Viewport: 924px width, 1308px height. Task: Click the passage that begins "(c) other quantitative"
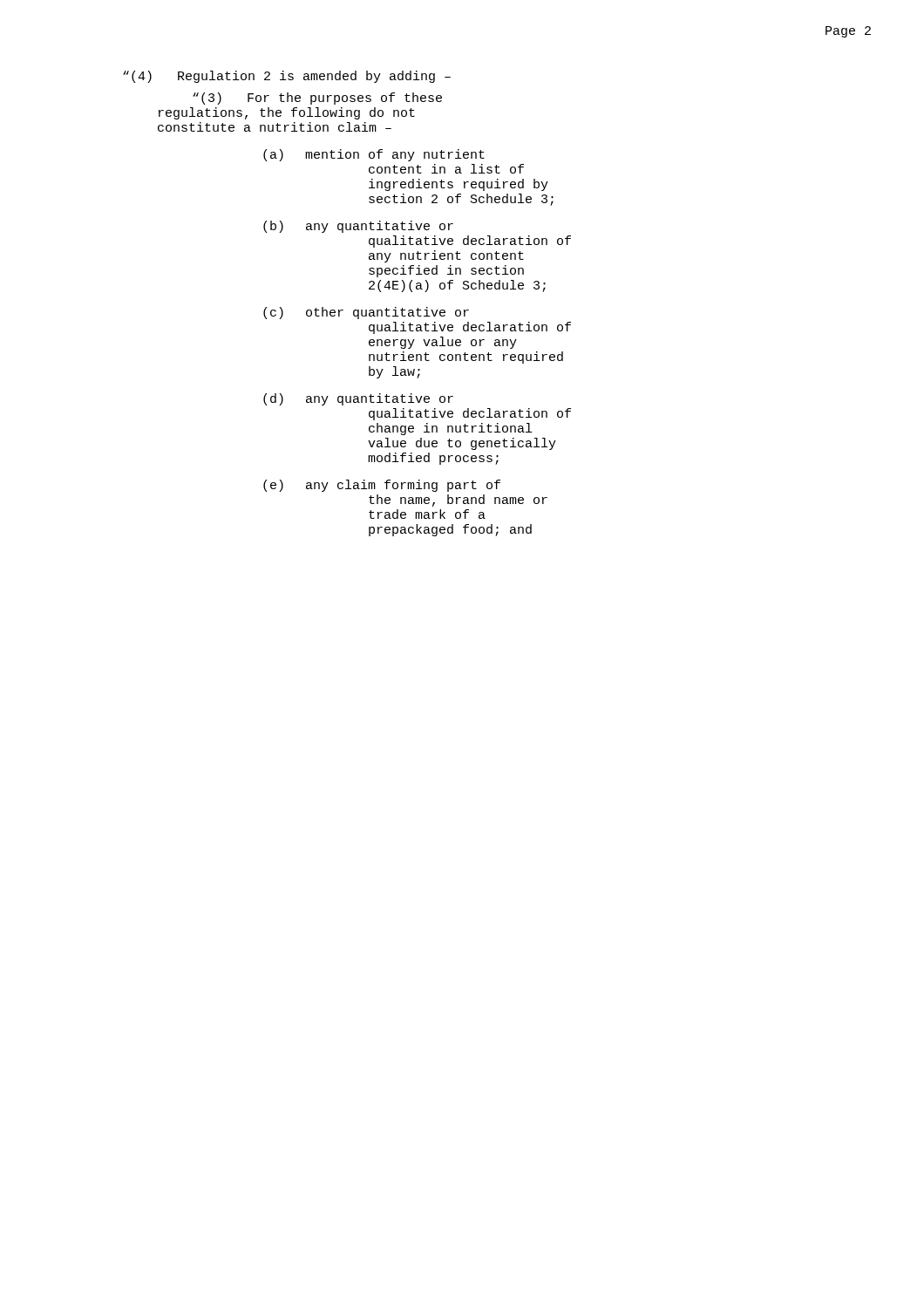(x=567, y=343)
